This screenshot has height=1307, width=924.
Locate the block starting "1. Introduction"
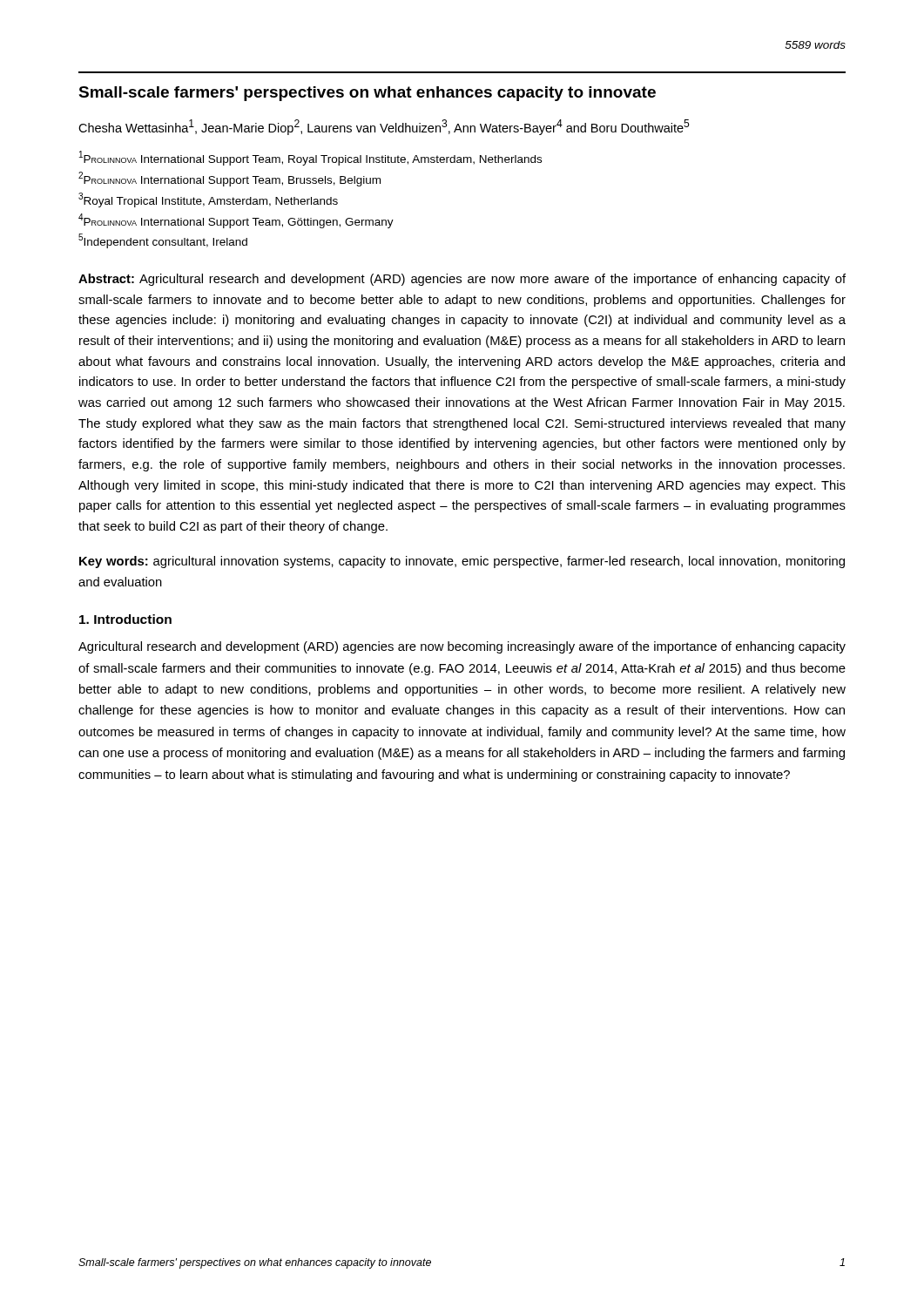[x=125, y=619]
